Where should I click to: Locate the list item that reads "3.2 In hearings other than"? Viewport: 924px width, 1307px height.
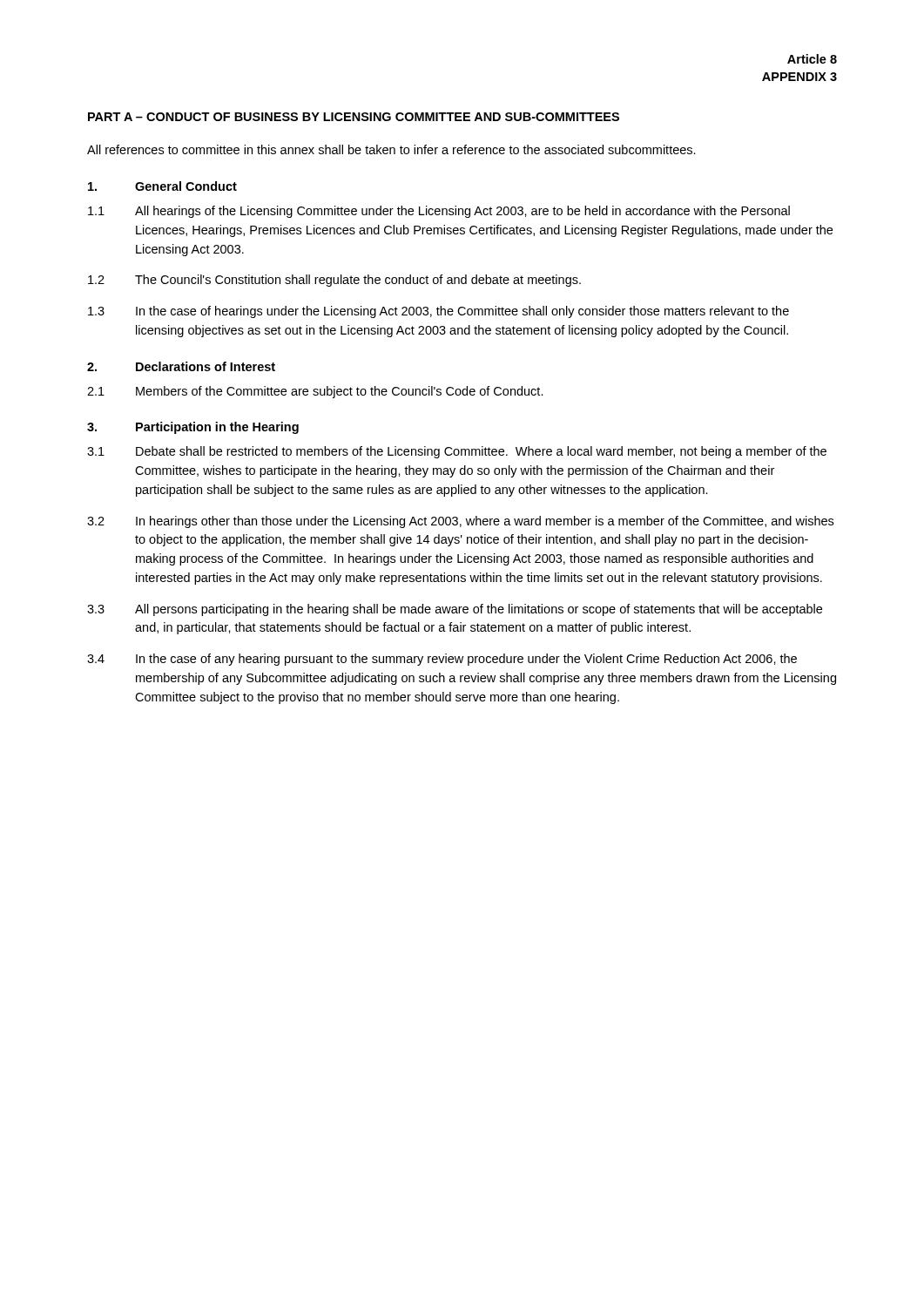(x=462, y=550)
